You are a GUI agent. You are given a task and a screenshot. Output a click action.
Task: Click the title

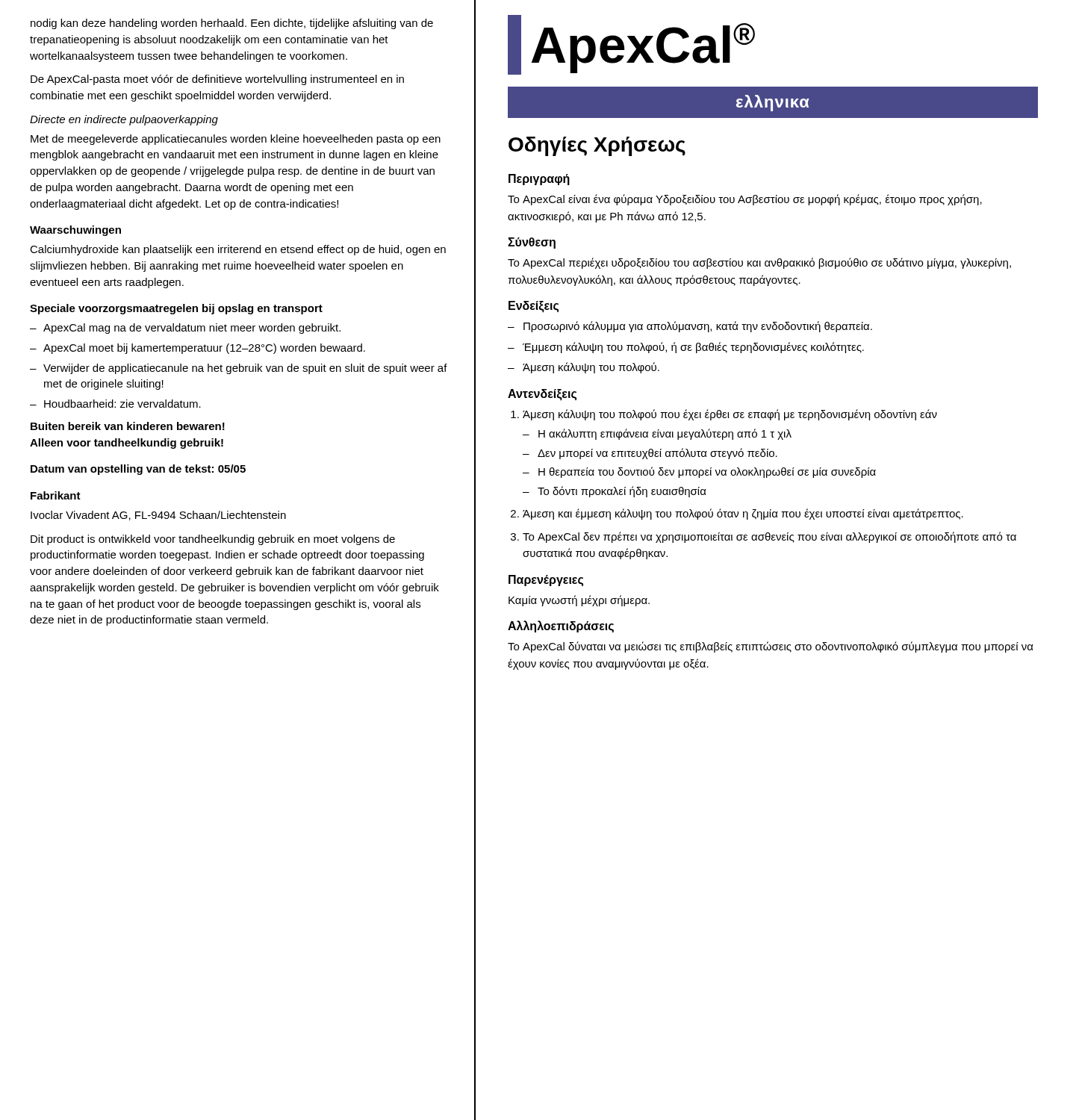point(632,45)
